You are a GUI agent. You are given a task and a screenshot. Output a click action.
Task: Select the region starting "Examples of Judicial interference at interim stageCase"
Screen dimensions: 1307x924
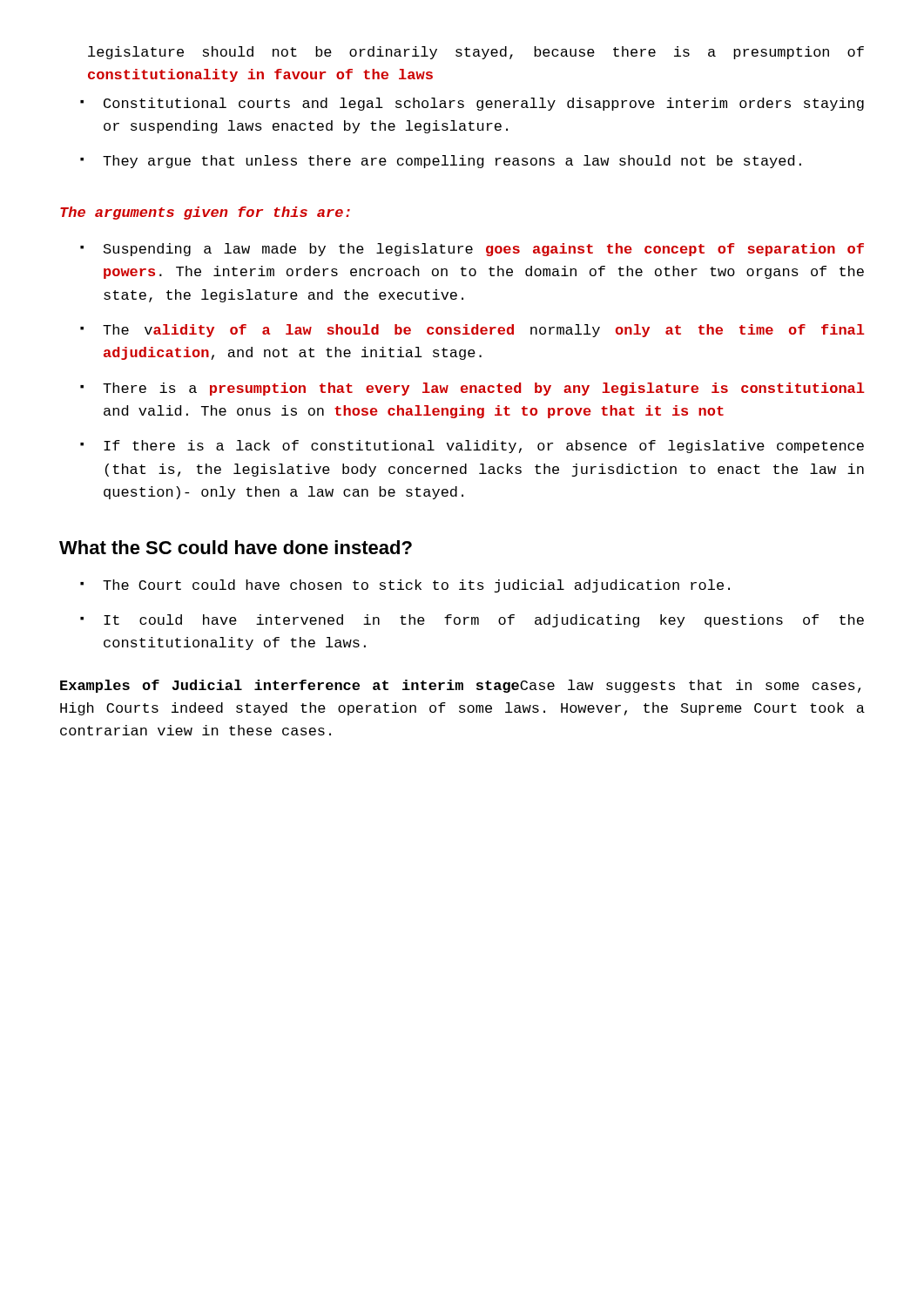pyautogui.click(x=462, y=709)
